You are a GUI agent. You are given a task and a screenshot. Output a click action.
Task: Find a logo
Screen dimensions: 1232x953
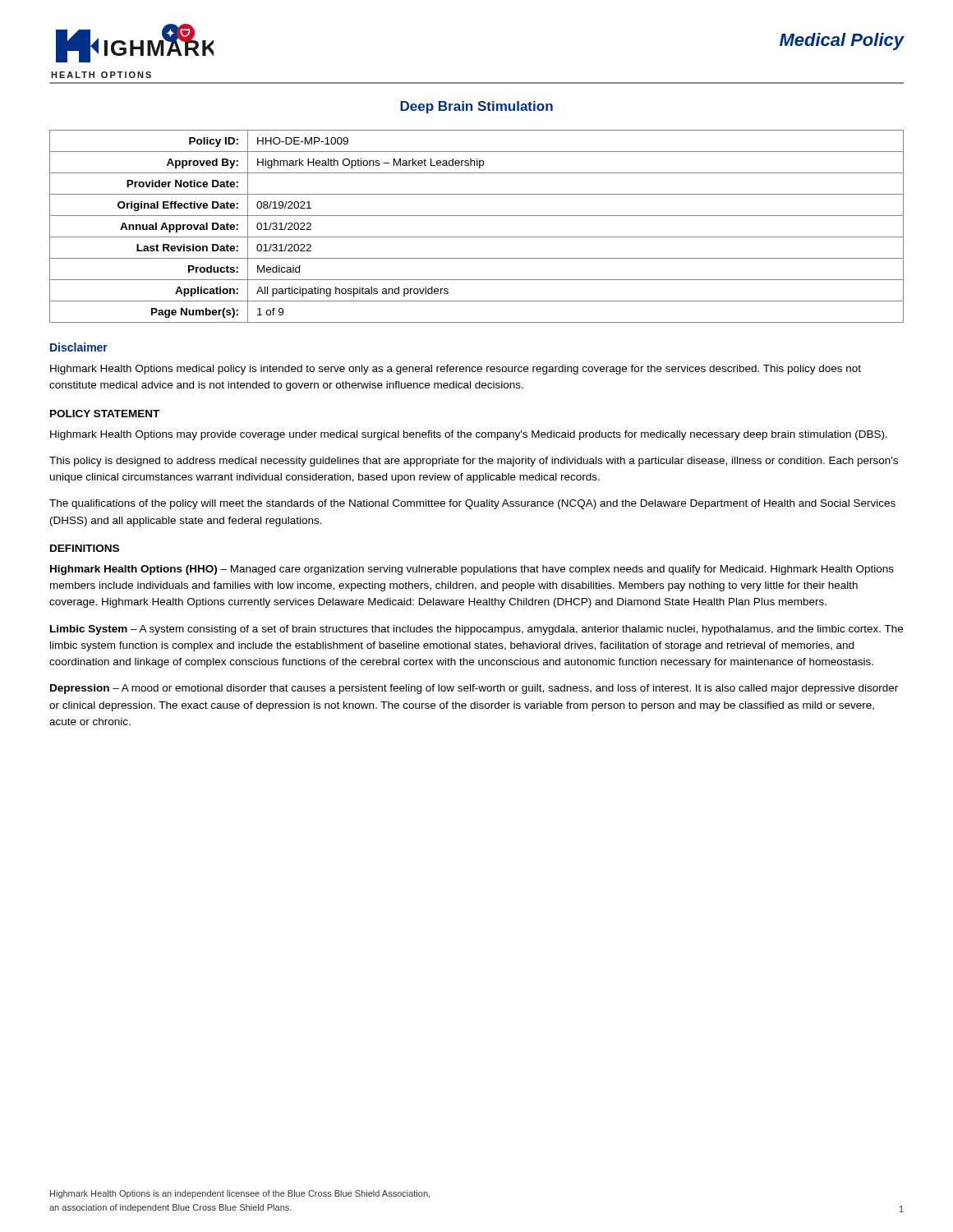pos(131,51)
